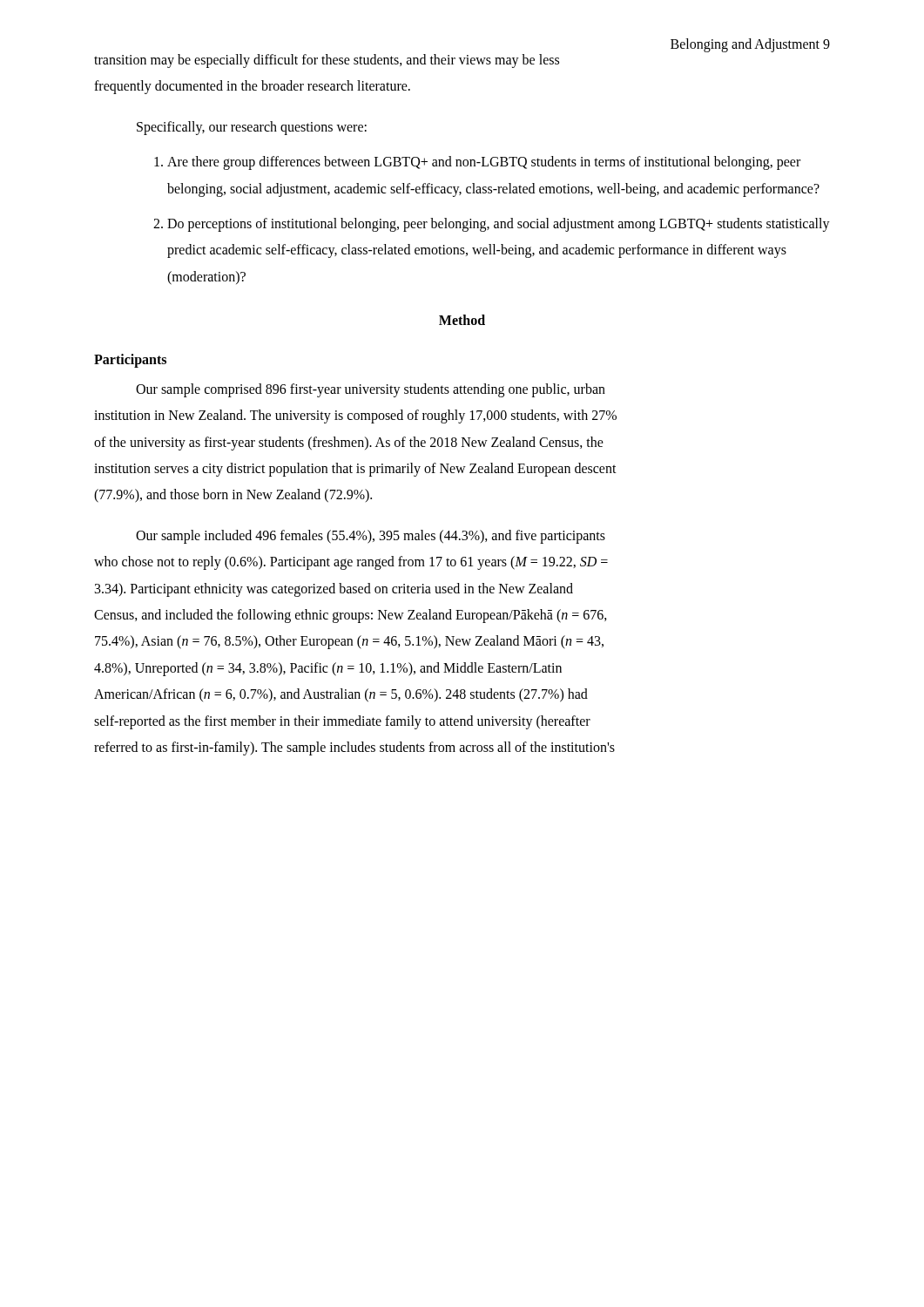Select the passage starting "transition may be especially difficult for"

coord(327,60)
